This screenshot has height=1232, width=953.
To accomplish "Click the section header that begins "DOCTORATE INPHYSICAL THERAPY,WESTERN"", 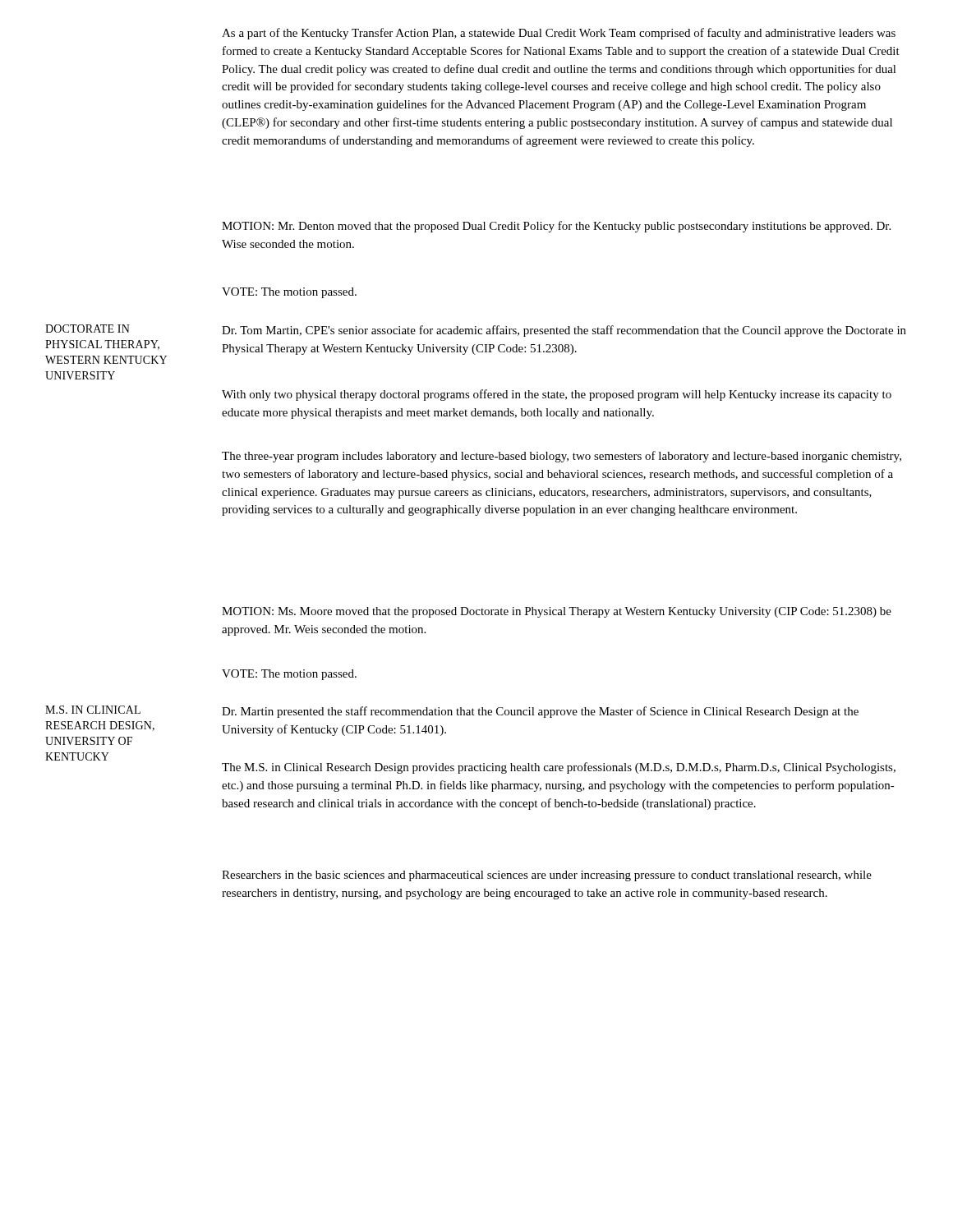I will coord(106,352).
